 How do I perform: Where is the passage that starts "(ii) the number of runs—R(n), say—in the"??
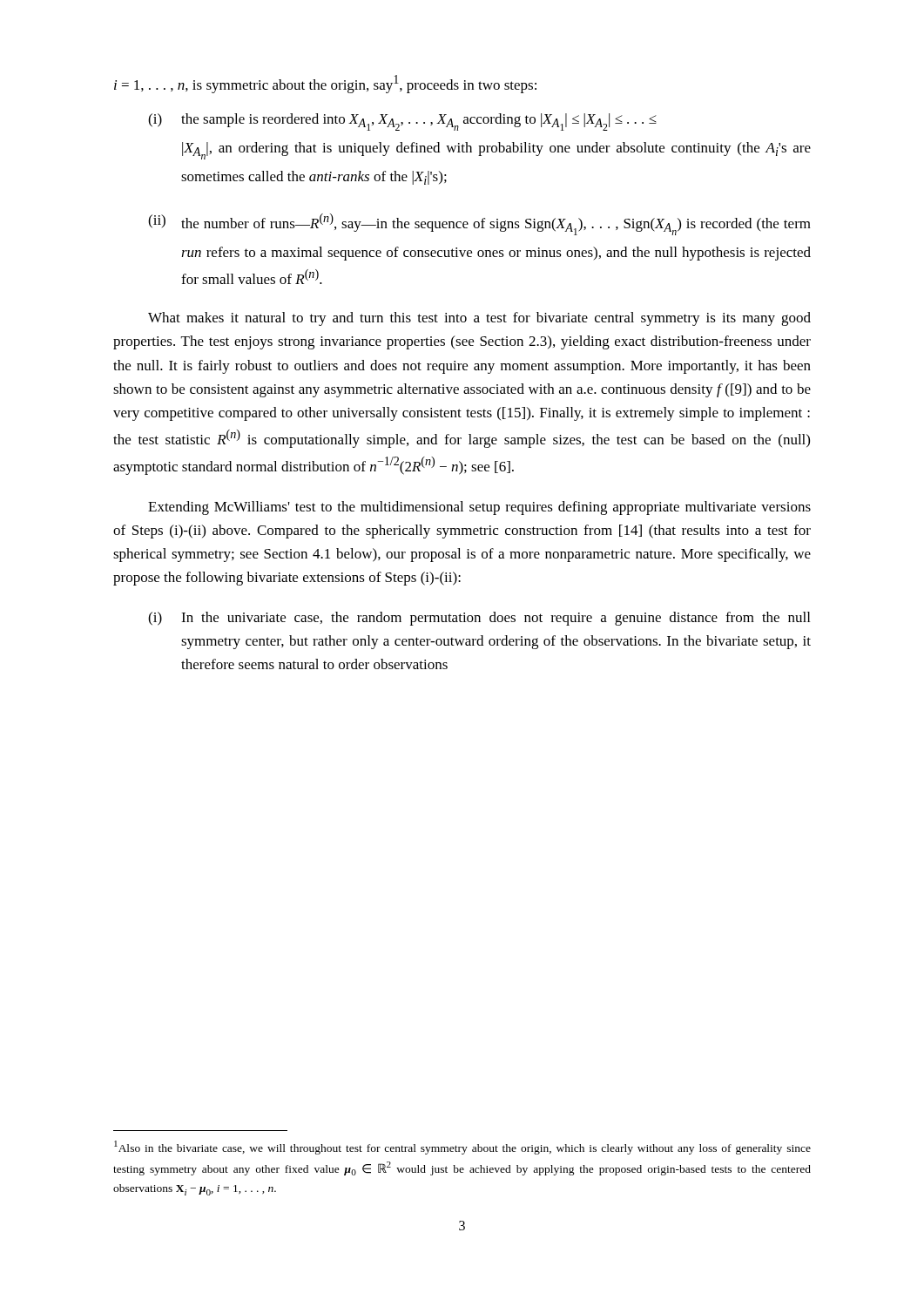(479, 250)
